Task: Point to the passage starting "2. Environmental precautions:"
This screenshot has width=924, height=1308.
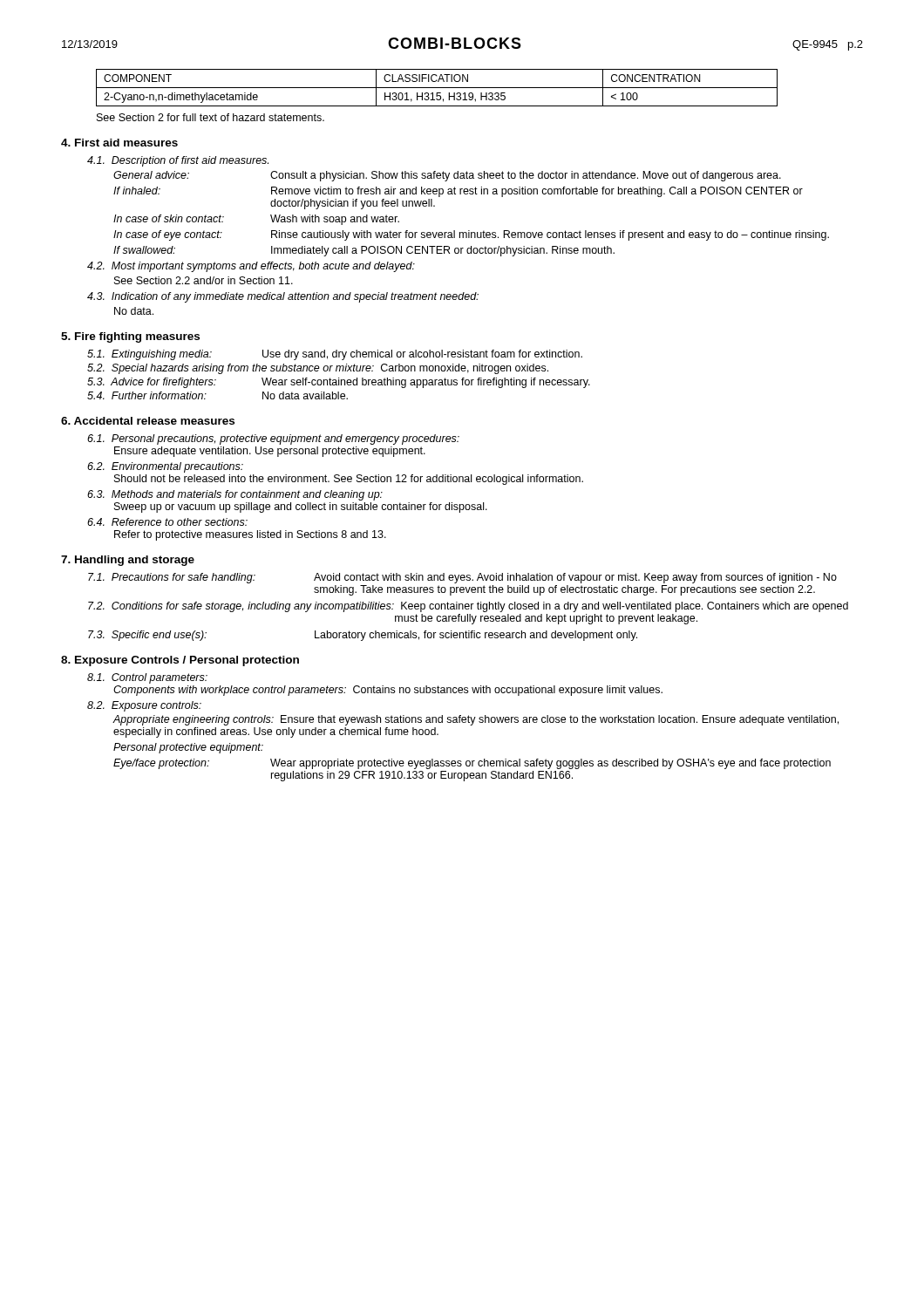Action: coord(336,473)
